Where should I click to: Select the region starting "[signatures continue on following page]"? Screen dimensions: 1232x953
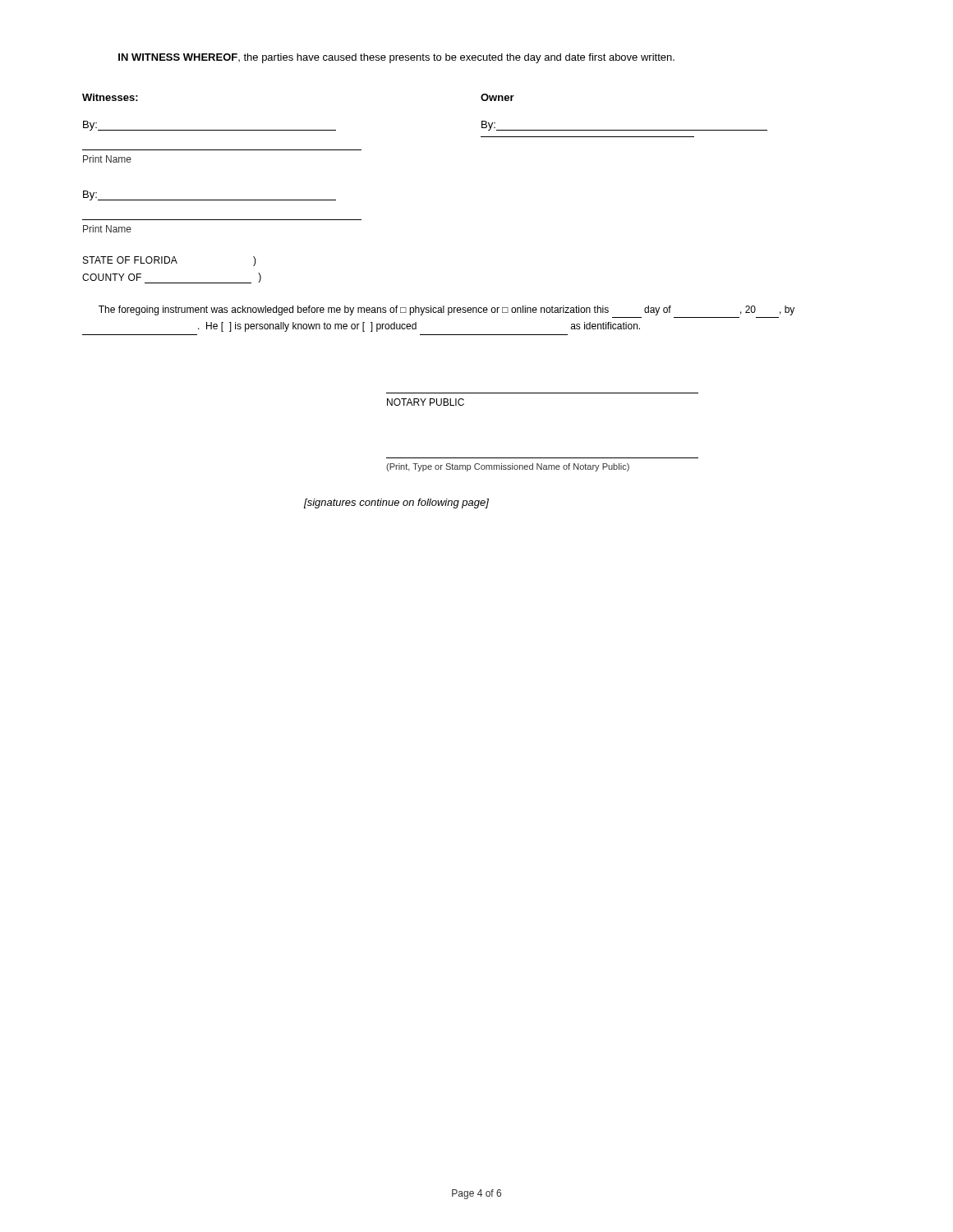[396, 502]
